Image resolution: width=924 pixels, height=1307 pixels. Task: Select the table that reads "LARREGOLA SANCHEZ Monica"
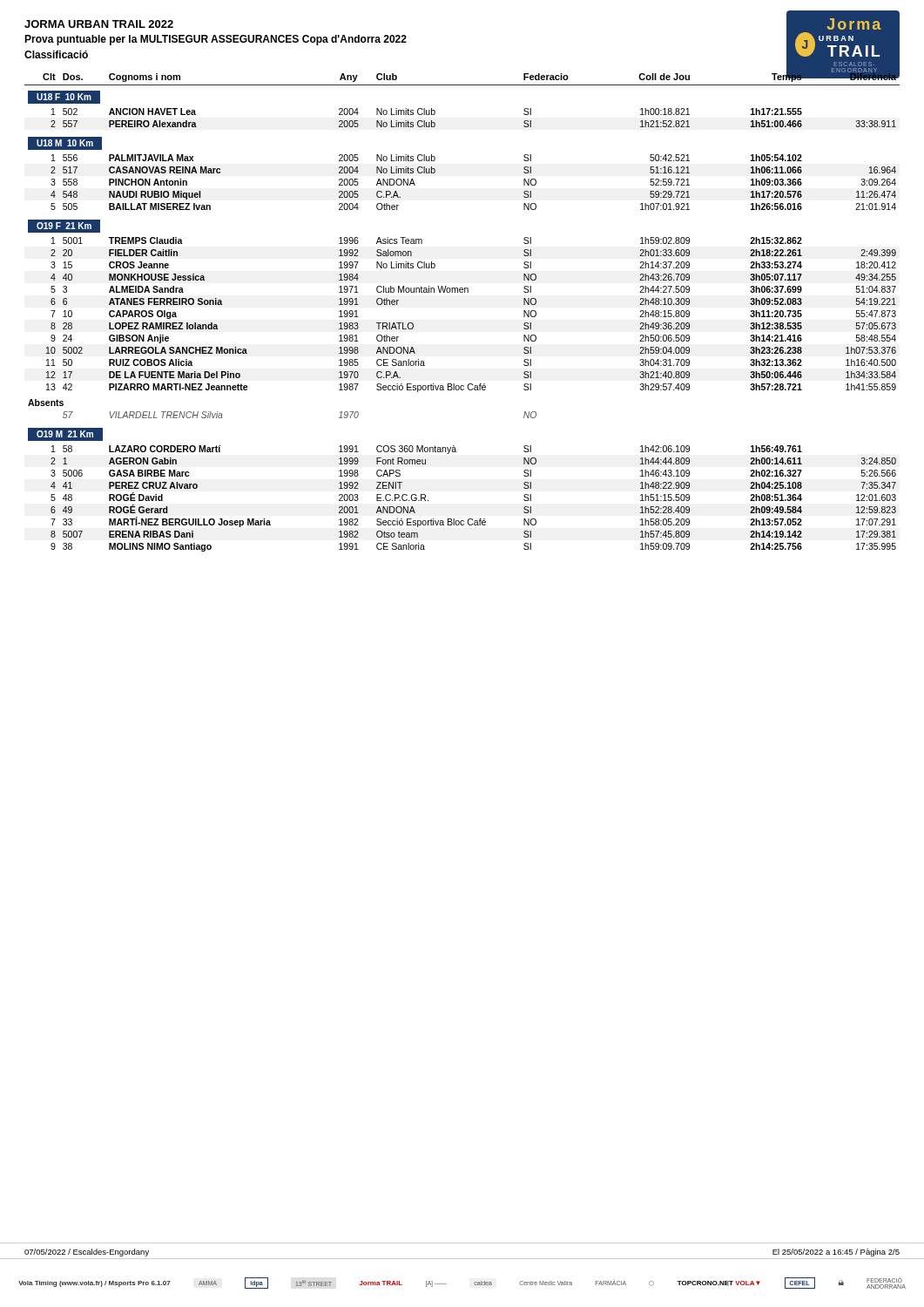[462, 319]
